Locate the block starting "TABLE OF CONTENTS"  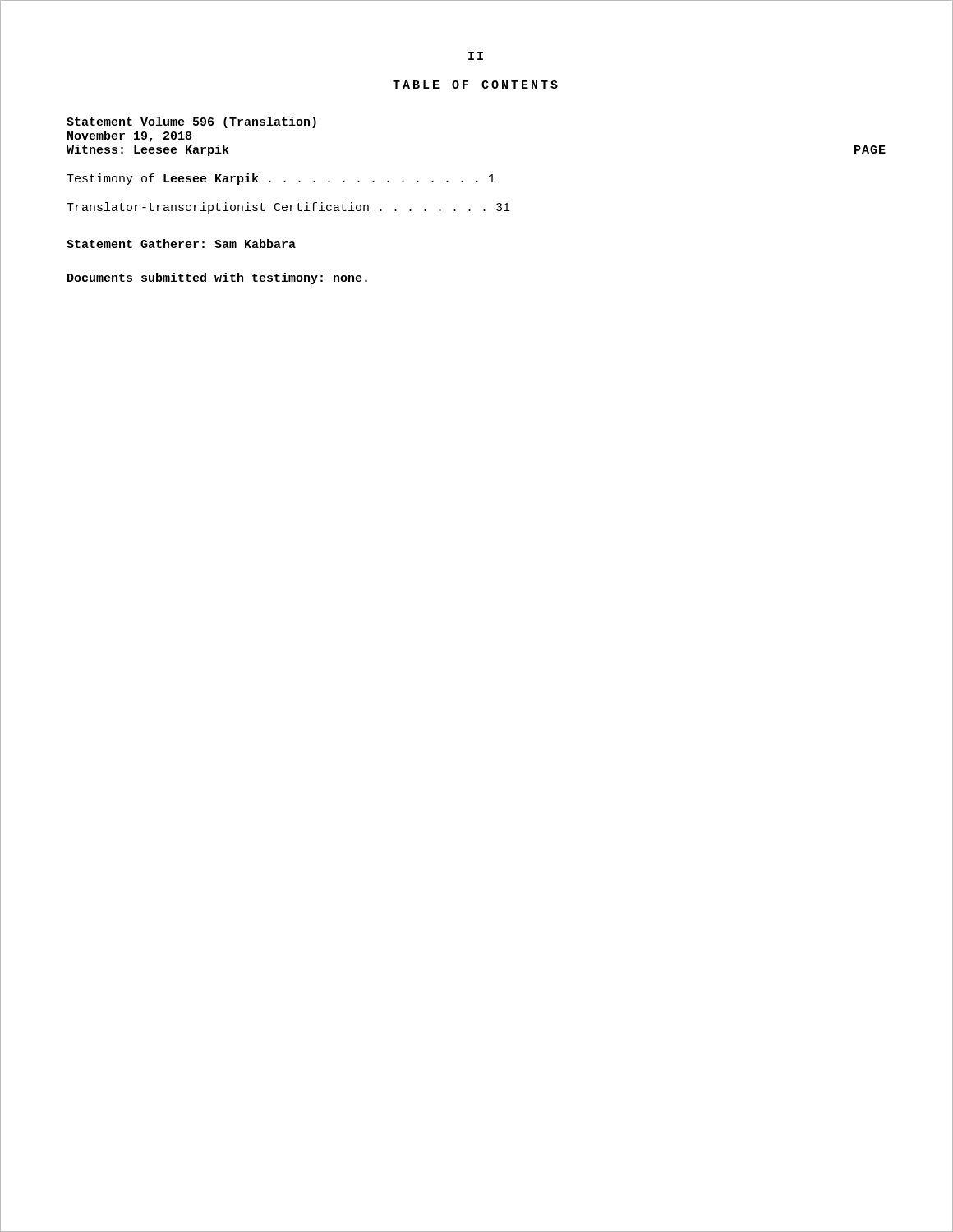(x=476, y=86)
